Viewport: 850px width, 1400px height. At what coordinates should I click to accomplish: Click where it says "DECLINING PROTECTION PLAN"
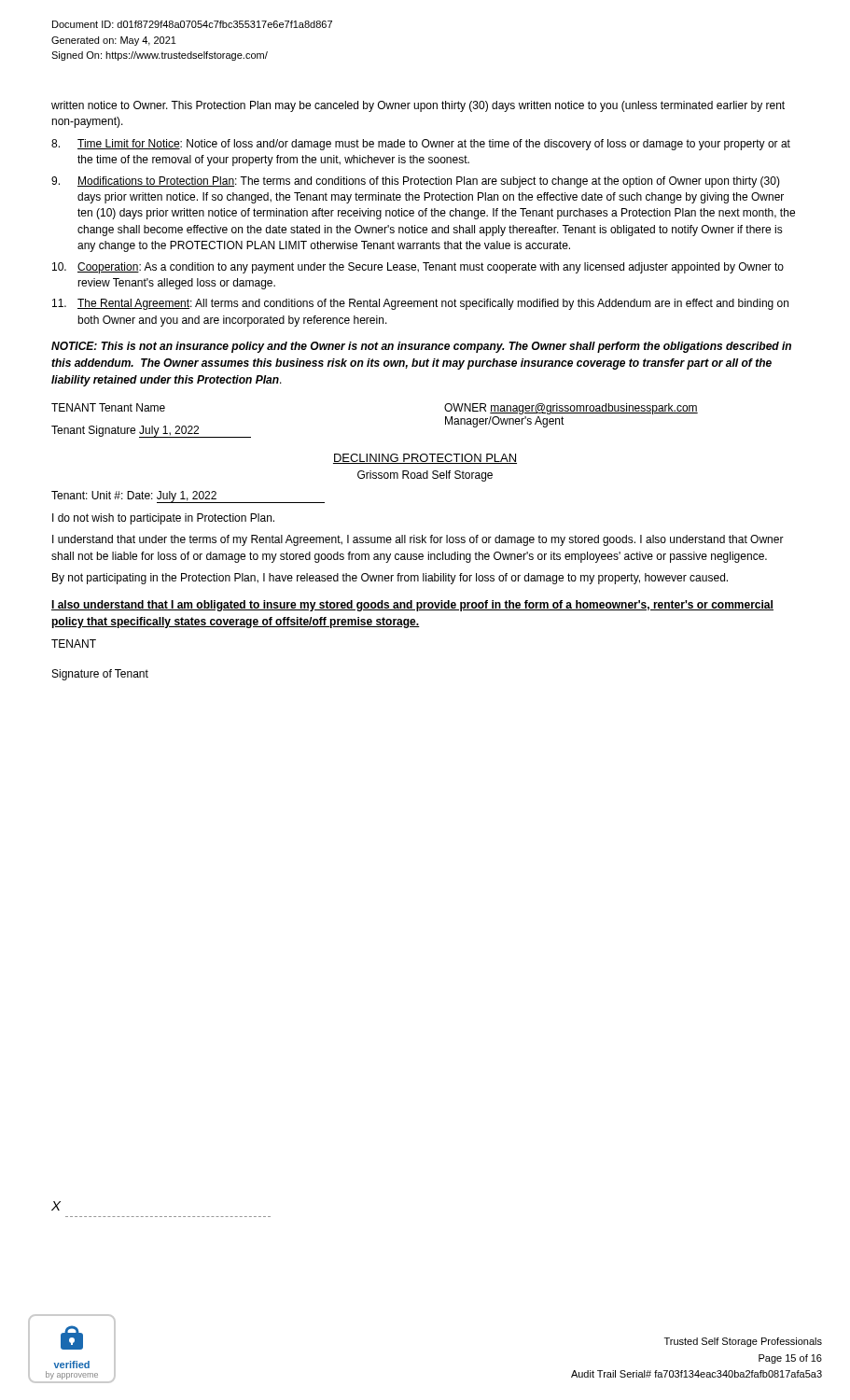(x=425, y=458)
